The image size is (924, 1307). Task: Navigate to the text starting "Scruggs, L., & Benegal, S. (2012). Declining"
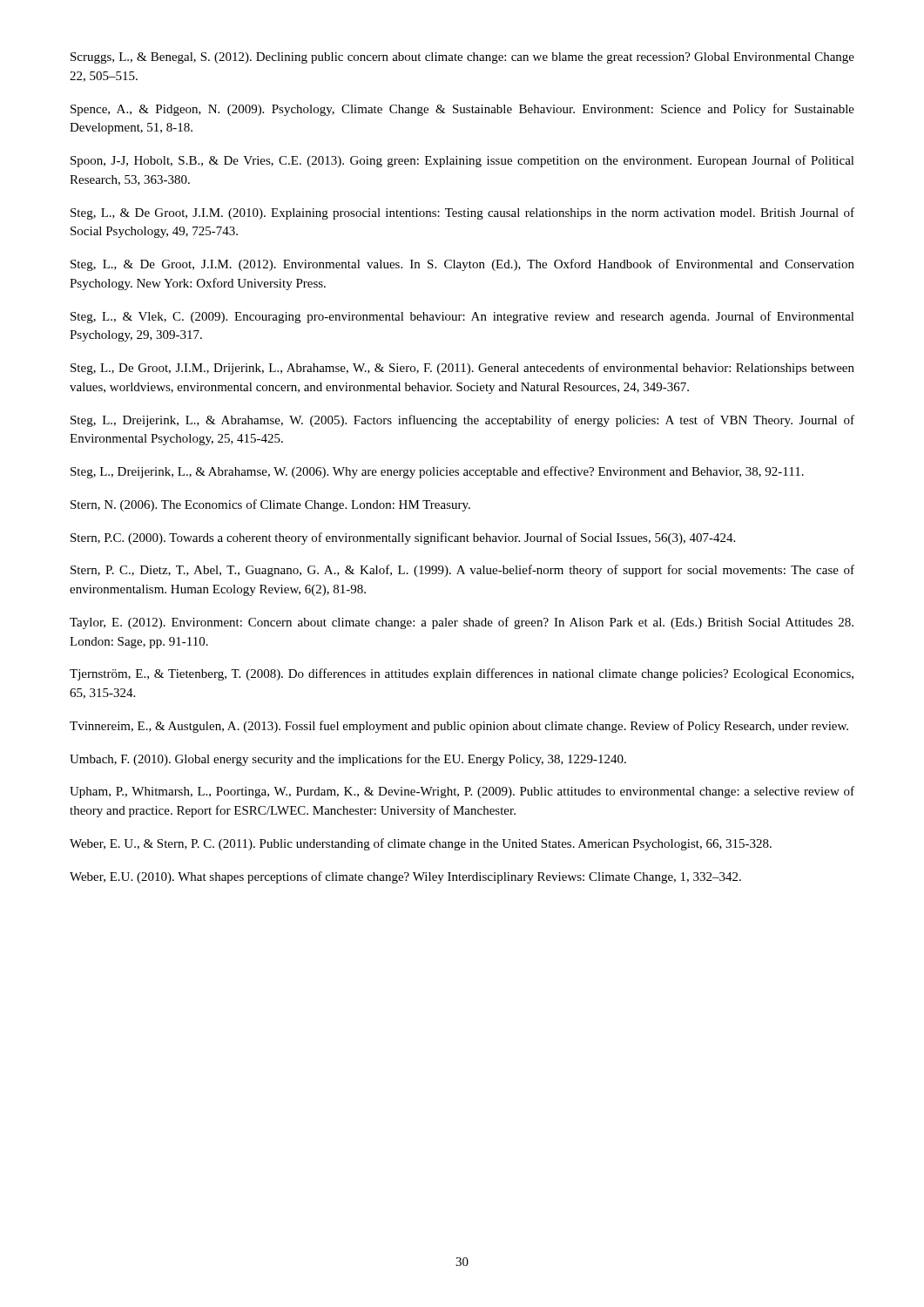462,66
